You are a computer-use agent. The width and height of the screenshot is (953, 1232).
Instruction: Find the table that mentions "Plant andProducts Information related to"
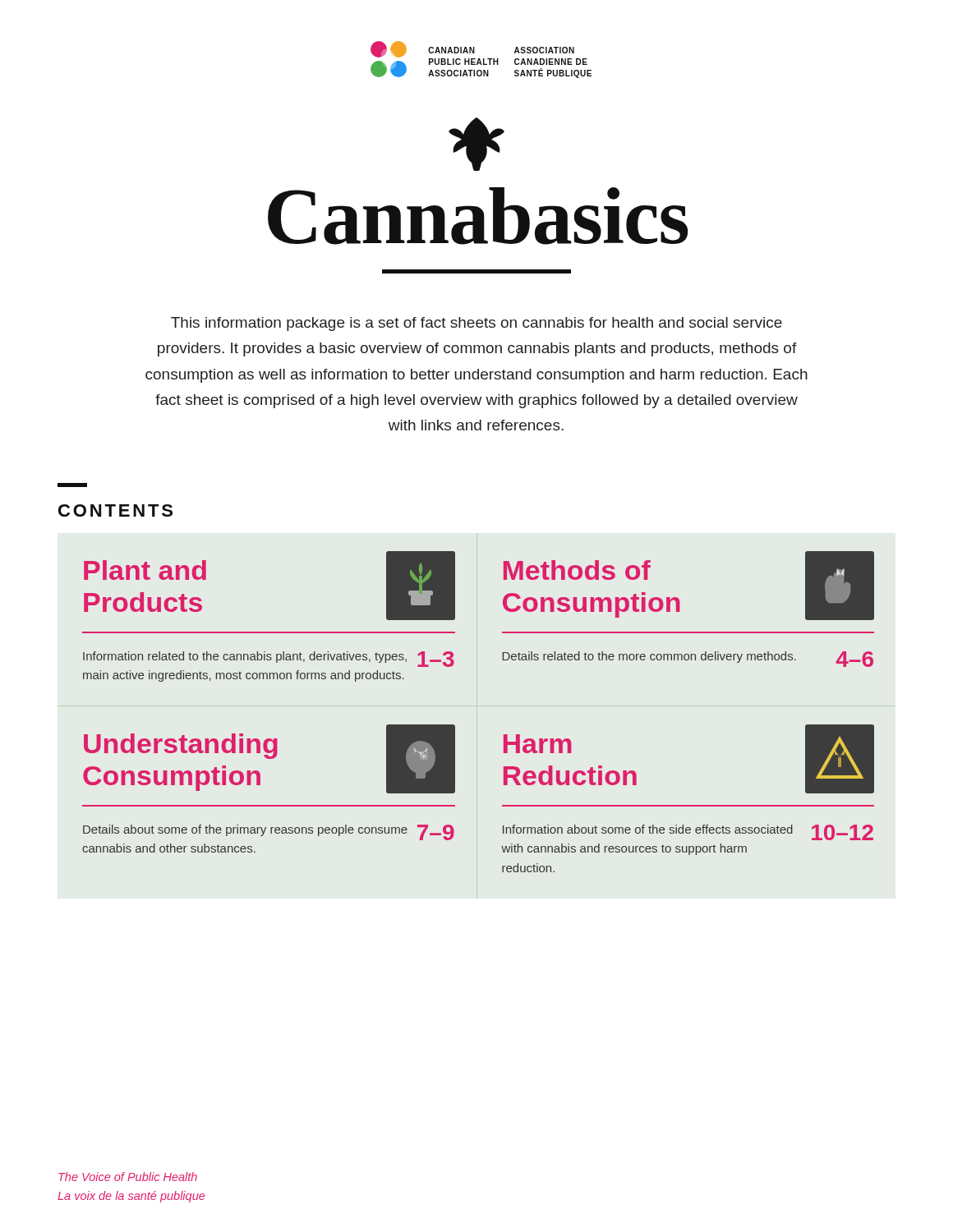[476, 716]
